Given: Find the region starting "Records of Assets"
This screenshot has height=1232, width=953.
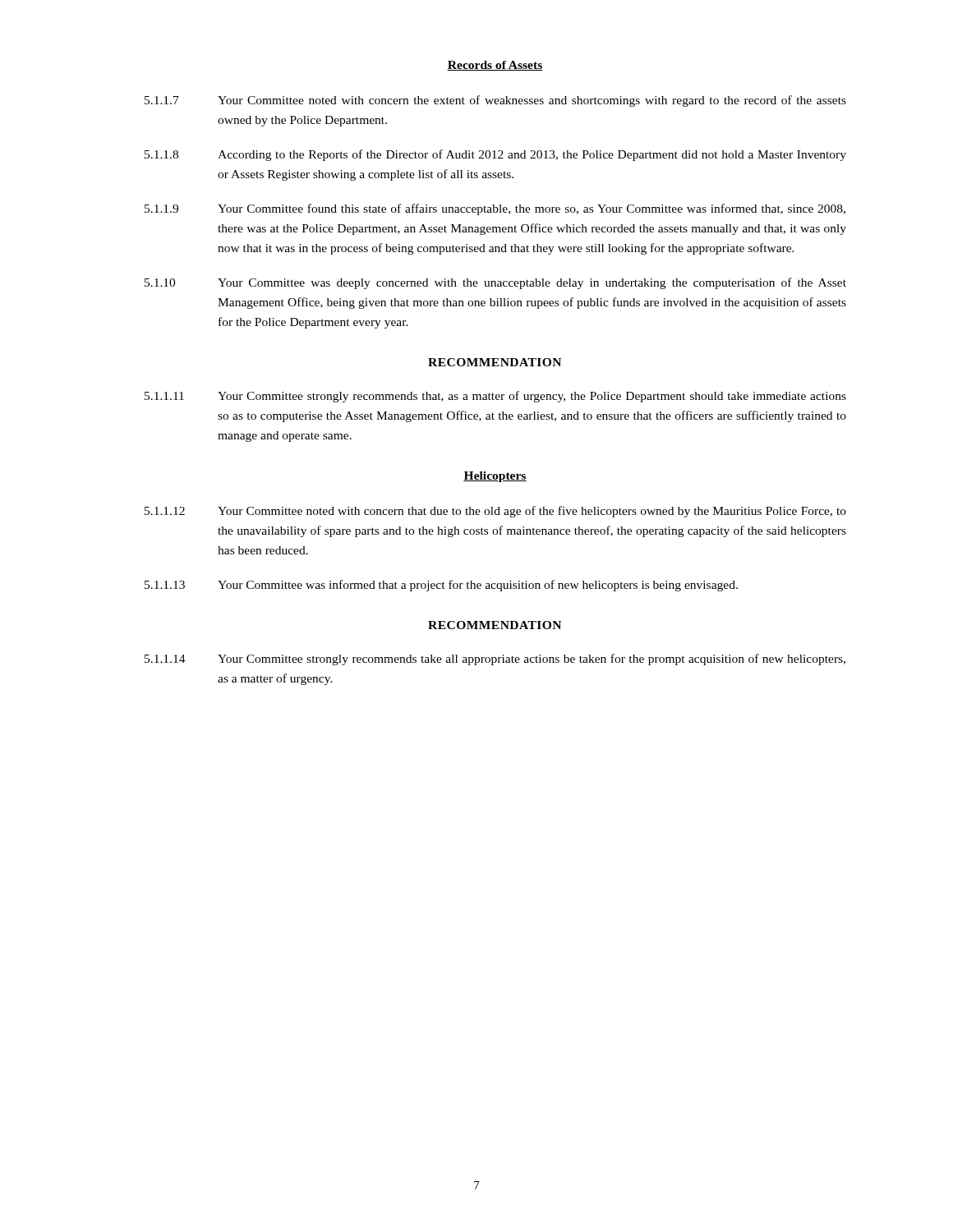Looking at the screenshot, I should [x=495, y=64].
